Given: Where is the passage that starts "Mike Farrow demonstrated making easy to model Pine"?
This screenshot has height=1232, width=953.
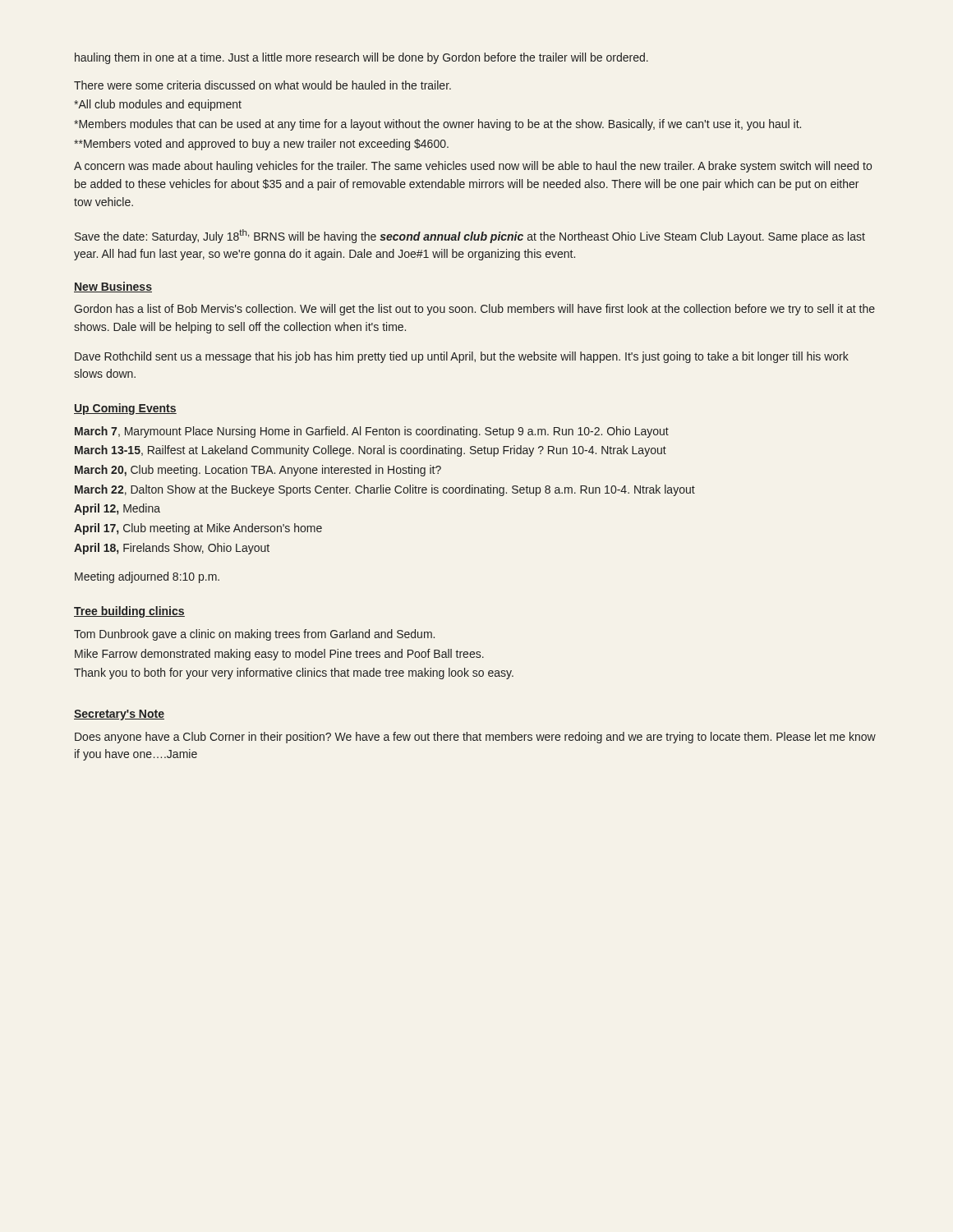Looking at the screenshot, I should coord(279,653).
